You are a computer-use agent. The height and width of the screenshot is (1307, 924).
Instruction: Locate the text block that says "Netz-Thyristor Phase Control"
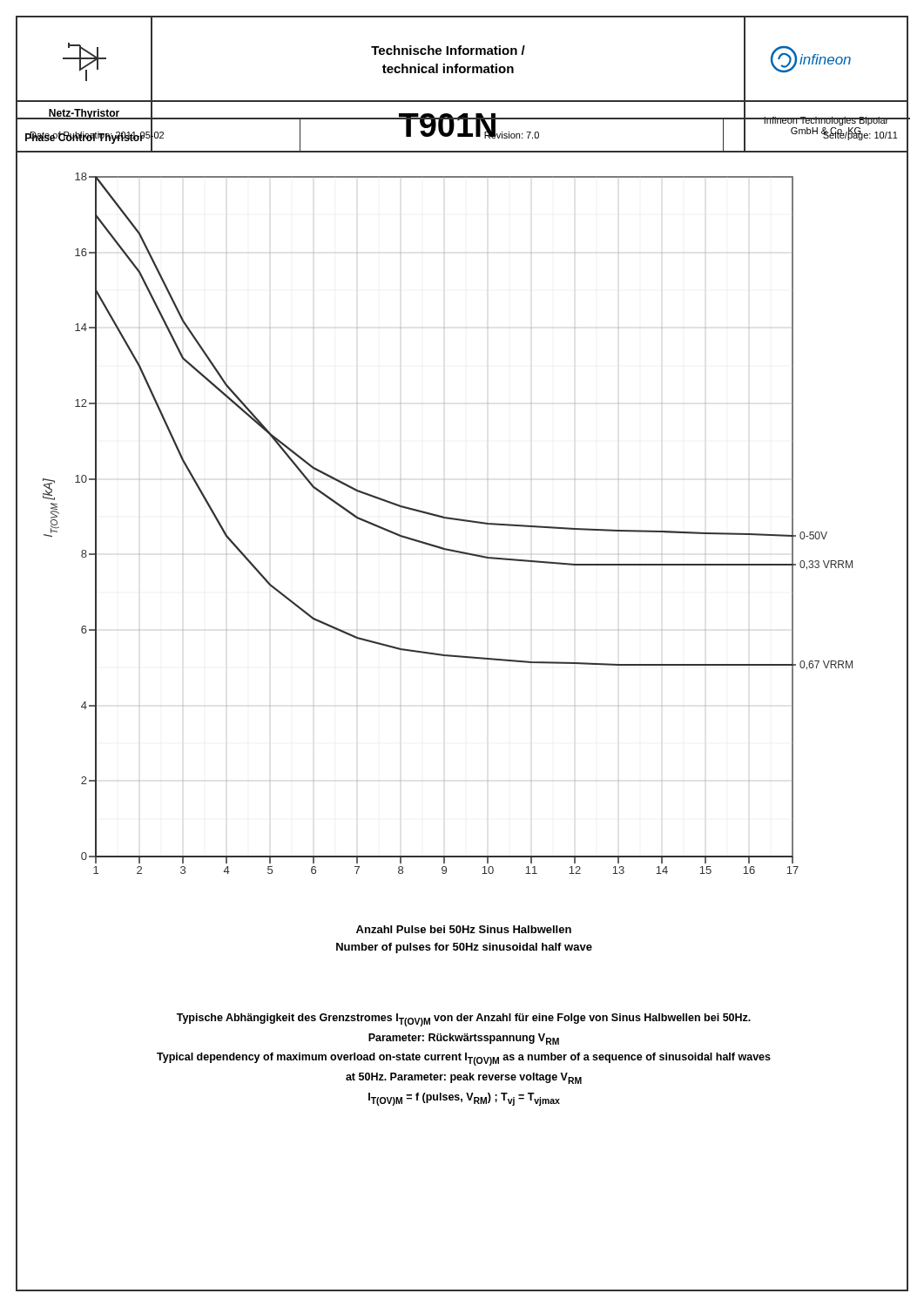[462, 125]
